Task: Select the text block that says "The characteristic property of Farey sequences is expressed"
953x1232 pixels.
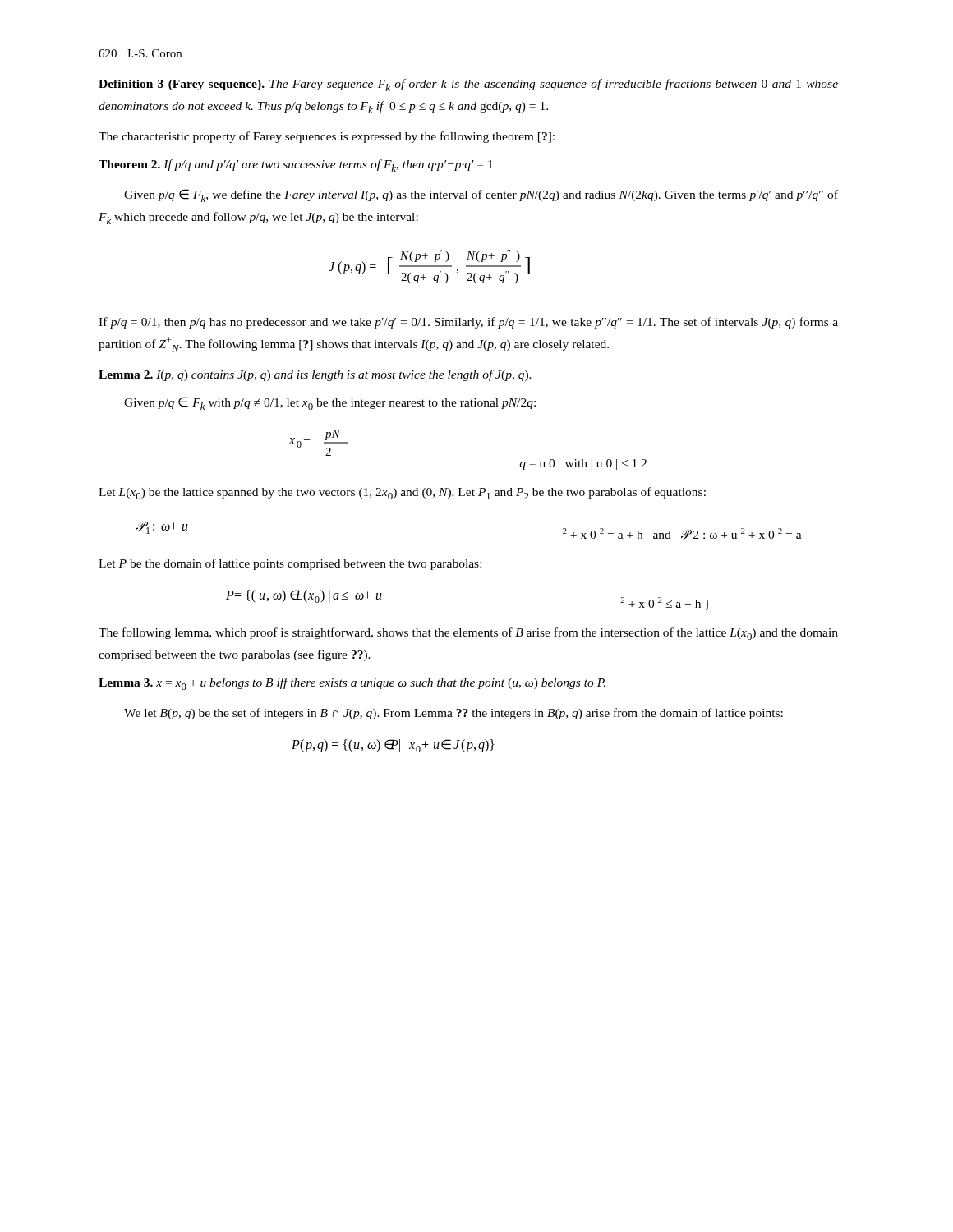Action: [x=327, y=136]
